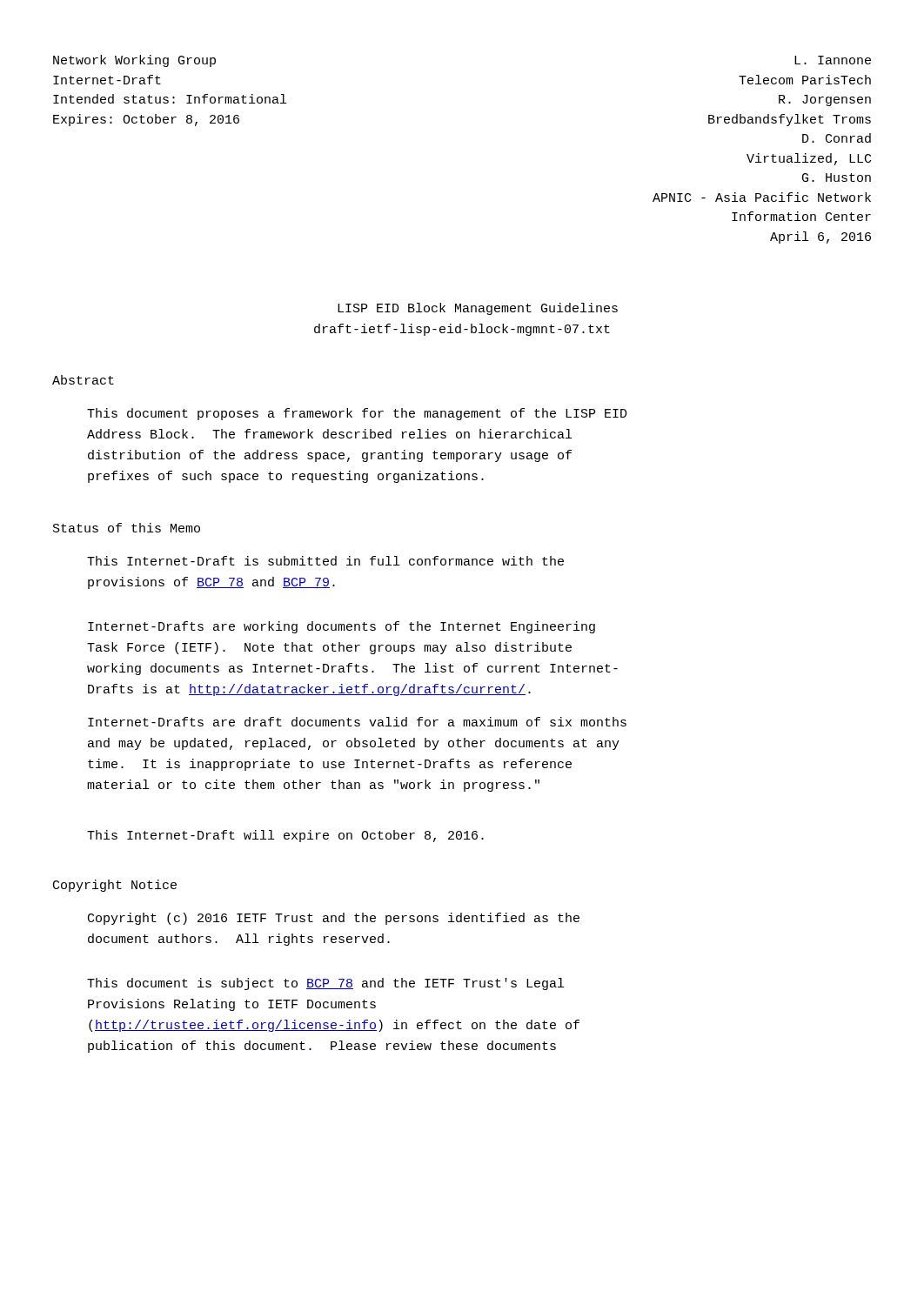Point to the element starting "LISP EID Block"
The image size is (924, 1305).
tap(462, 330)
